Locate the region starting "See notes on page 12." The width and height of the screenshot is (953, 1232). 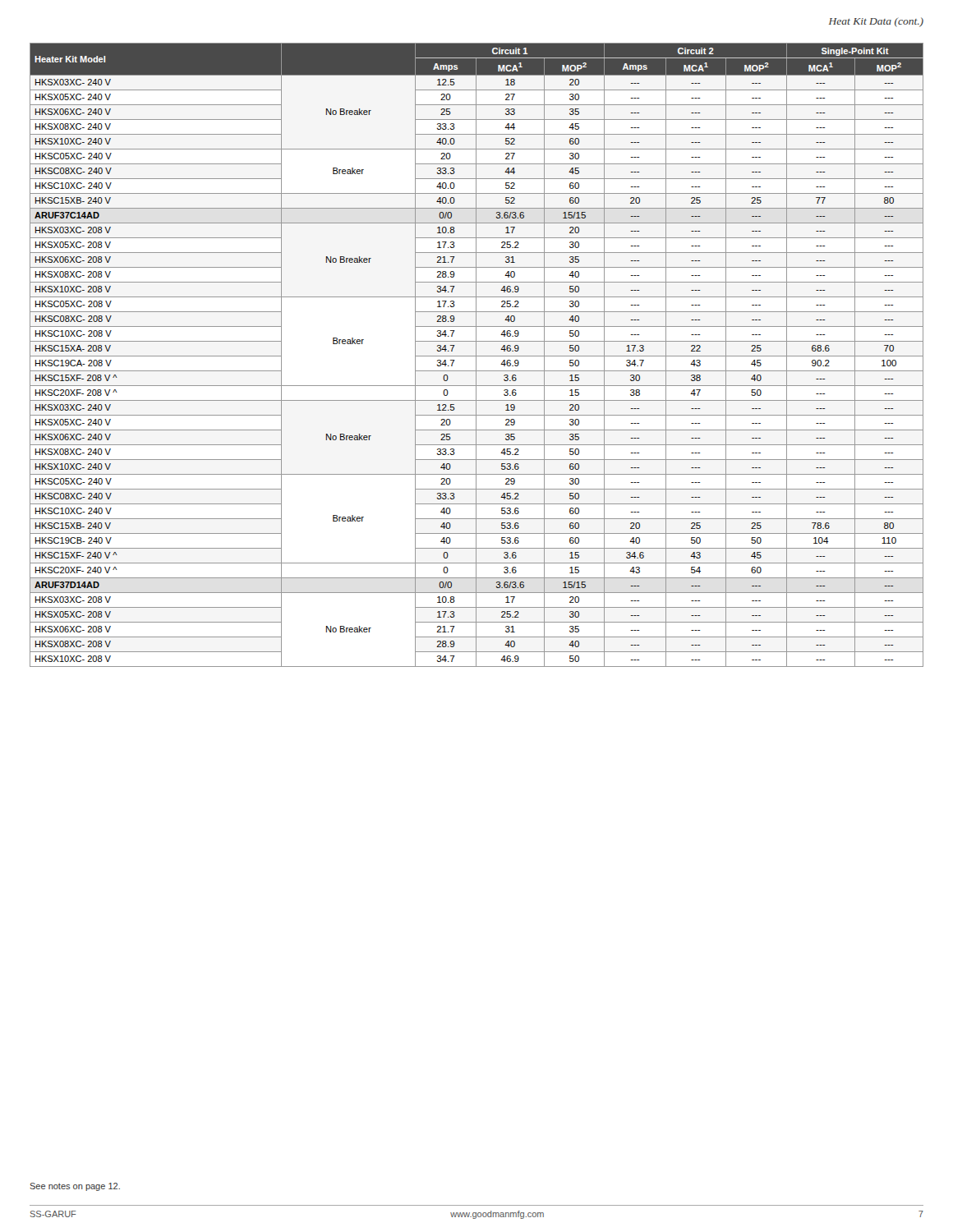pos(75,1186)
